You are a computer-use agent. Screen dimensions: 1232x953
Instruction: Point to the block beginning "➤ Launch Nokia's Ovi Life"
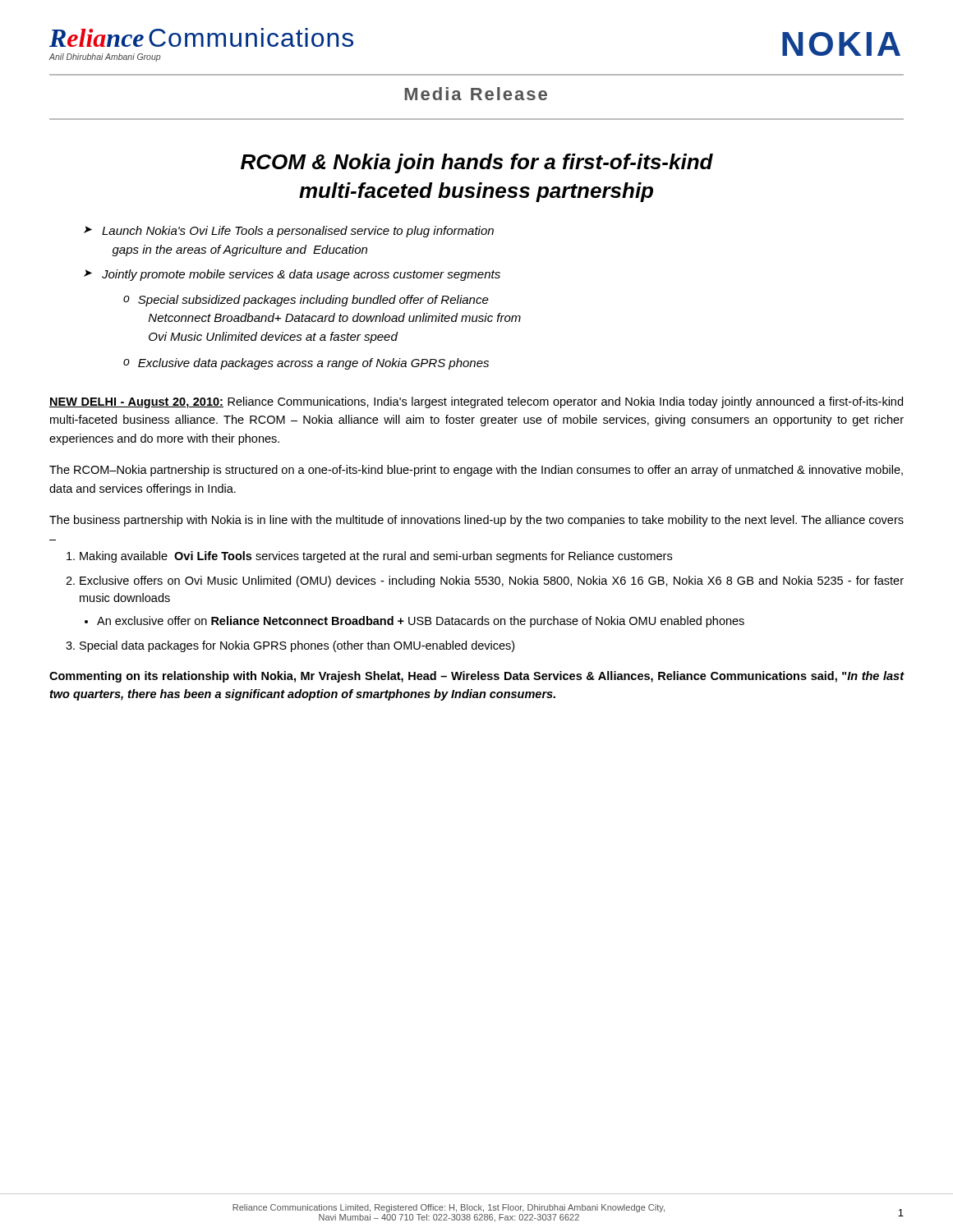pyautogui.click(x=288, y=240)
